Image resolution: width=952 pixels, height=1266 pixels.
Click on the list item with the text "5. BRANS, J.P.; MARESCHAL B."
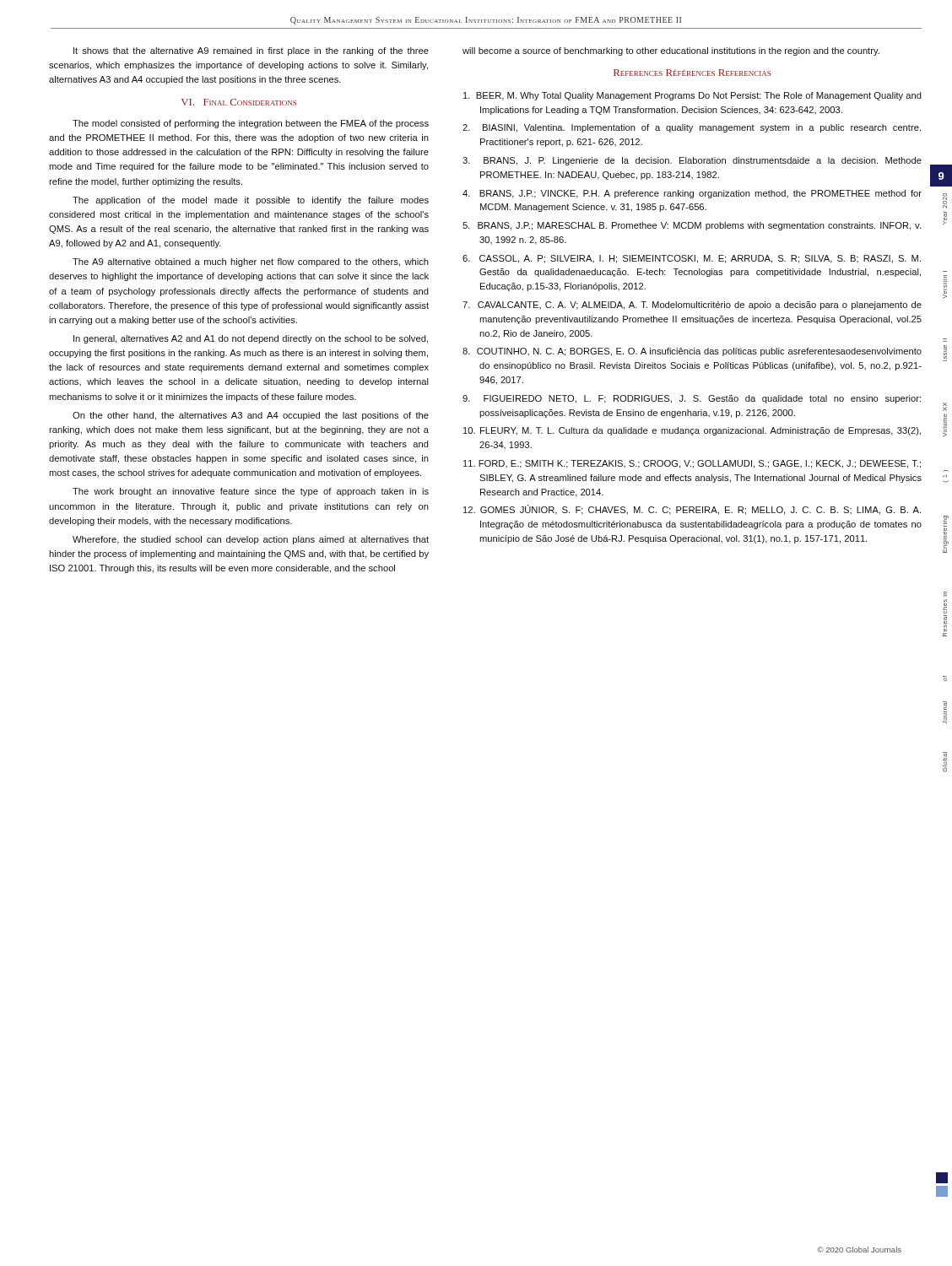[x=692, y=233]
